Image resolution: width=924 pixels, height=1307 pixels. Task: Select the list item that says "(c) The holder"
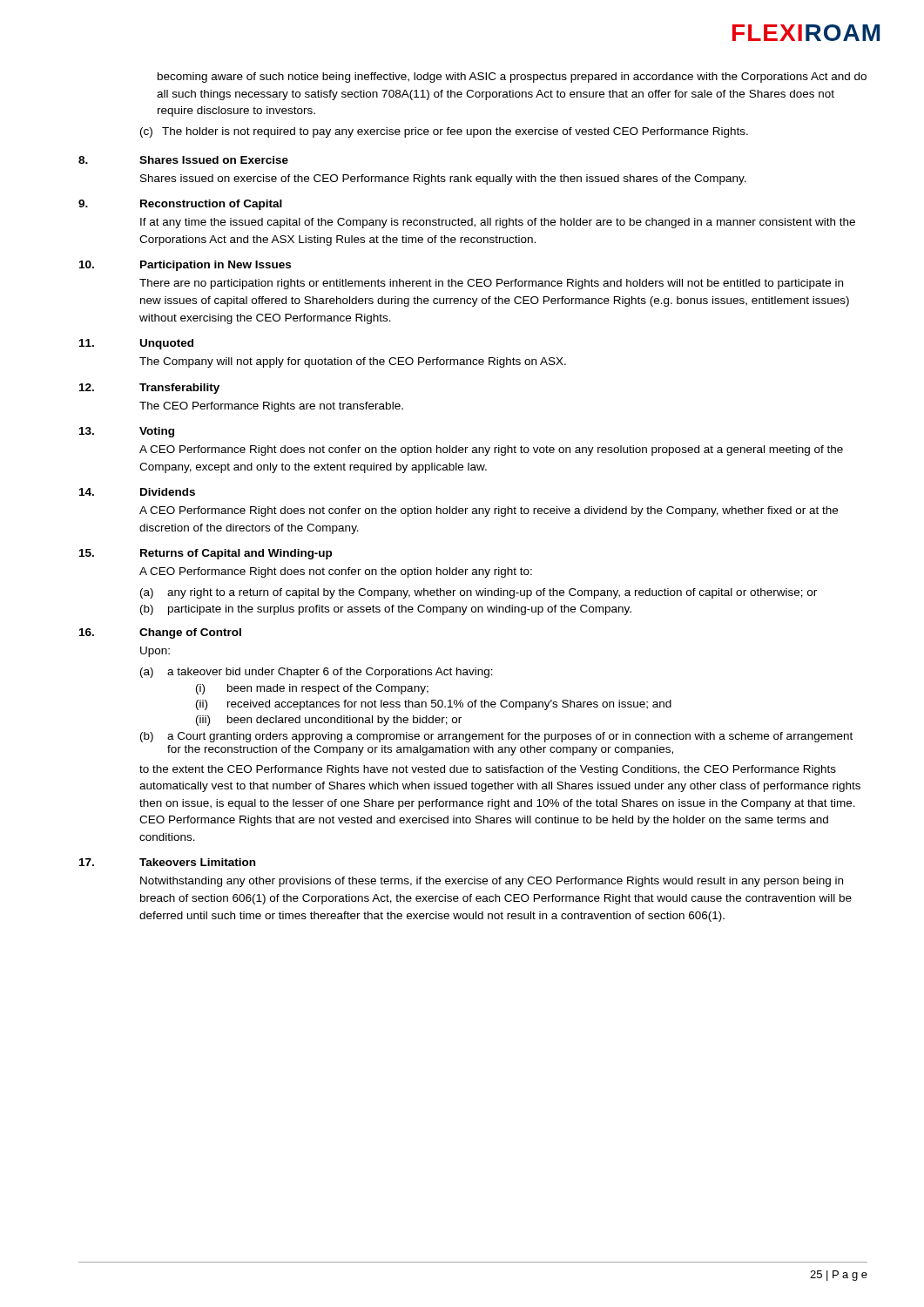point(473,133)
